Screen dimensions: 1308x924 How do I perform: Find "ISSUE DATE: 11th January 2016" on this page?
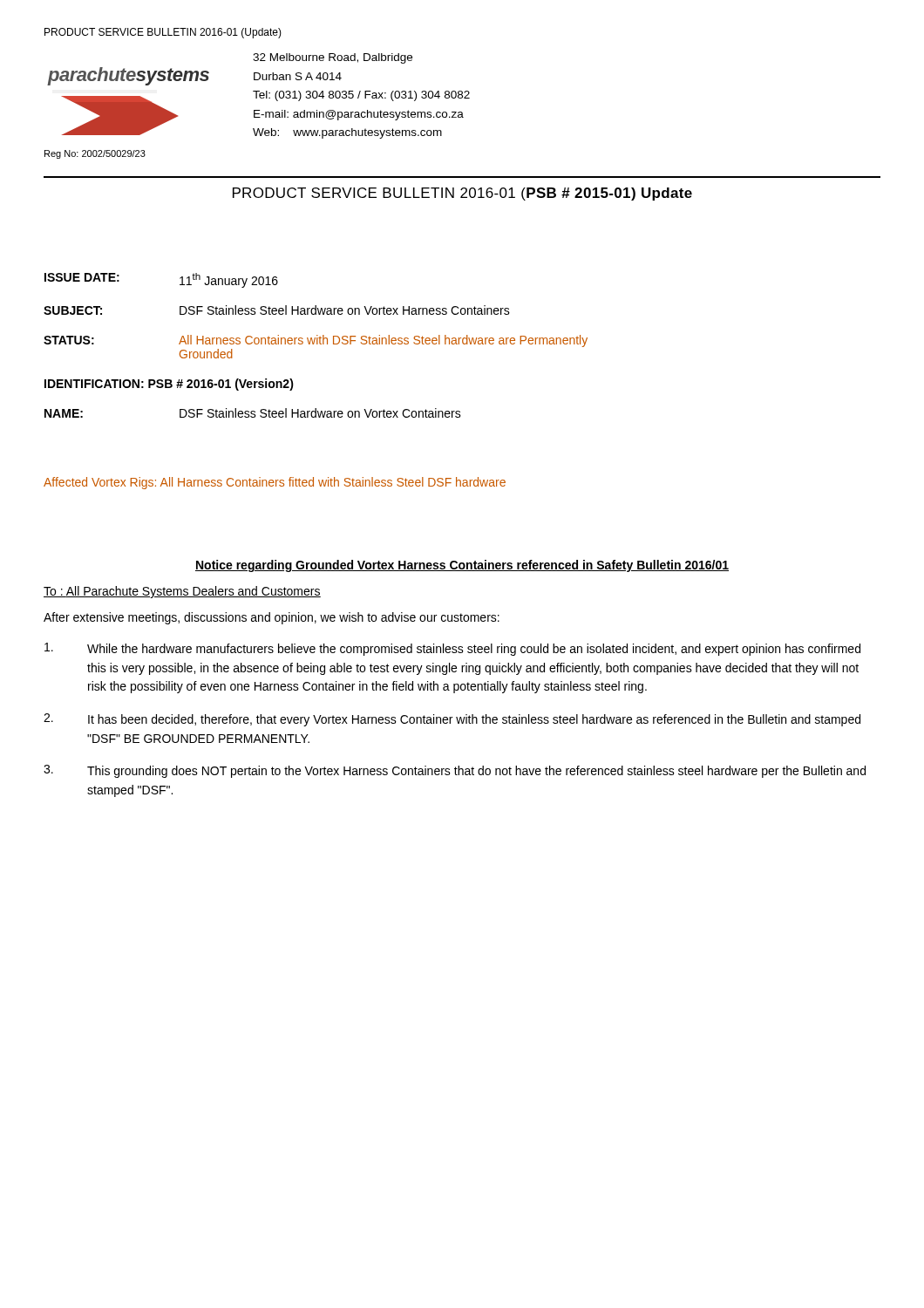click(76, 280)
